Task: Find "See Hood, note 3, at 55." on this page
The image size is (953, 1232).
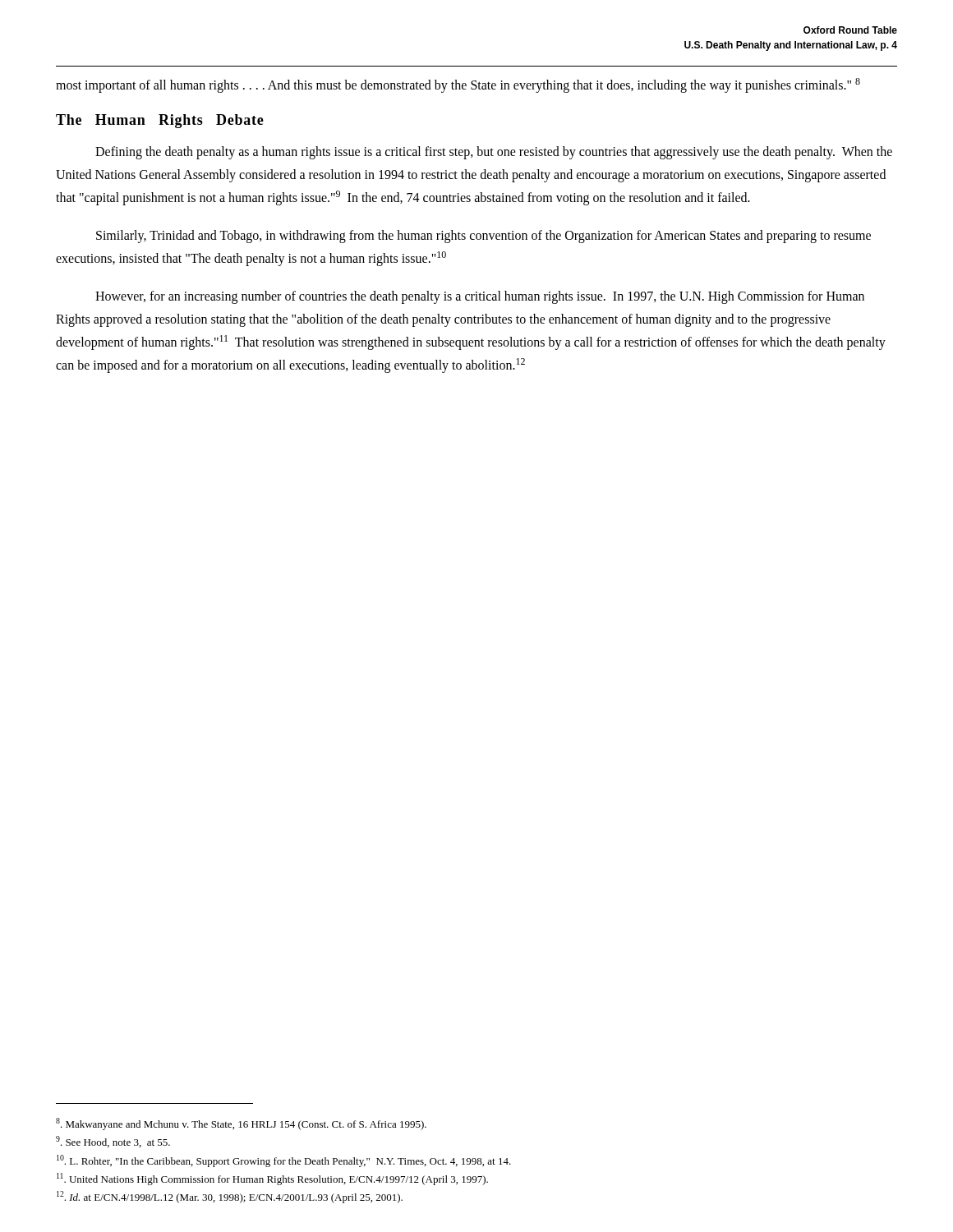Action: click(113, 1142)
